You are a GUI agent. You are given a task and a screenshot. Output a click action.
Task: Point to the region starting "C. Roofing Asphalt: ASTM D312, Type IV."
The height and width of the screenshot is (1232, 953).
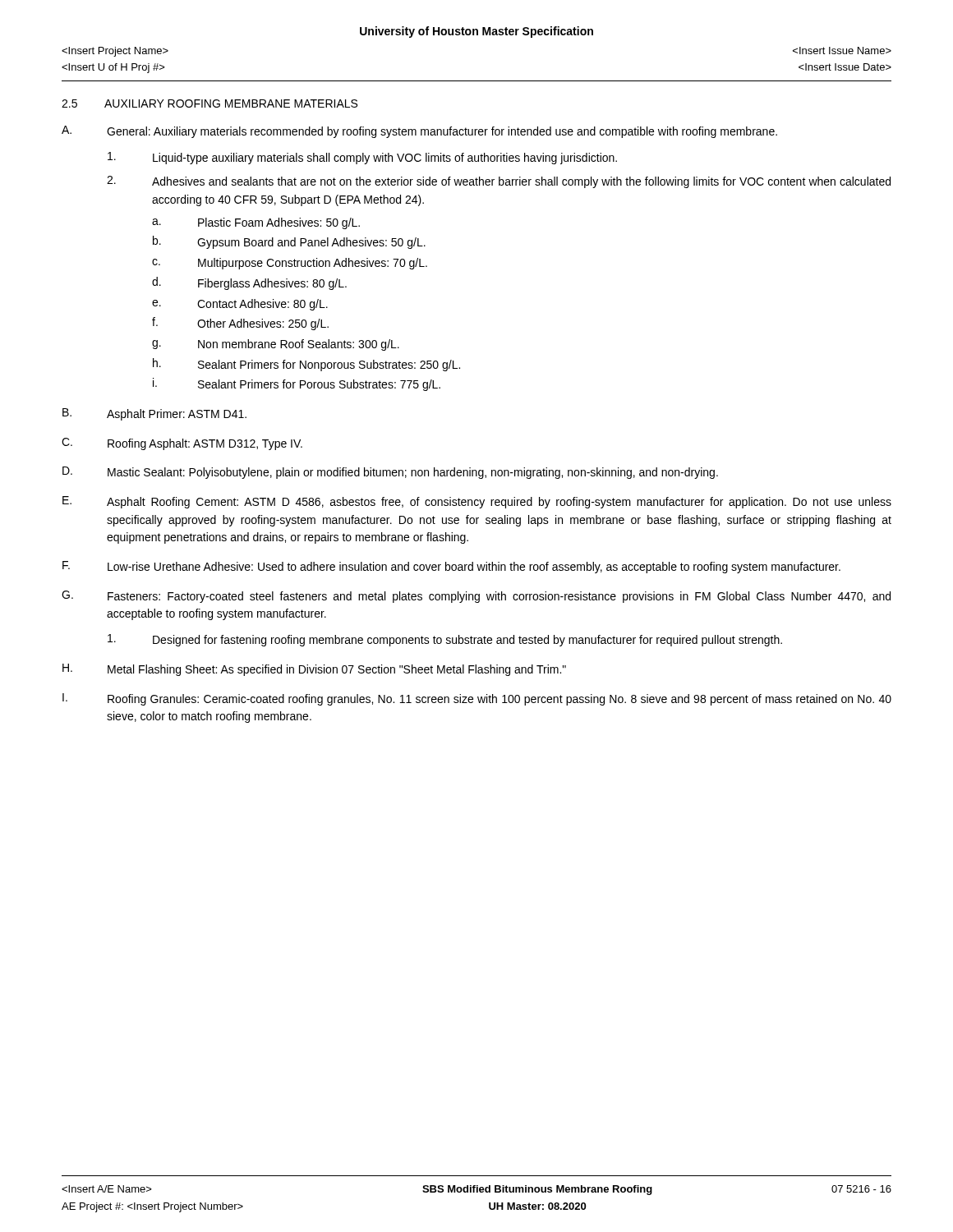[x=182, y=444]
